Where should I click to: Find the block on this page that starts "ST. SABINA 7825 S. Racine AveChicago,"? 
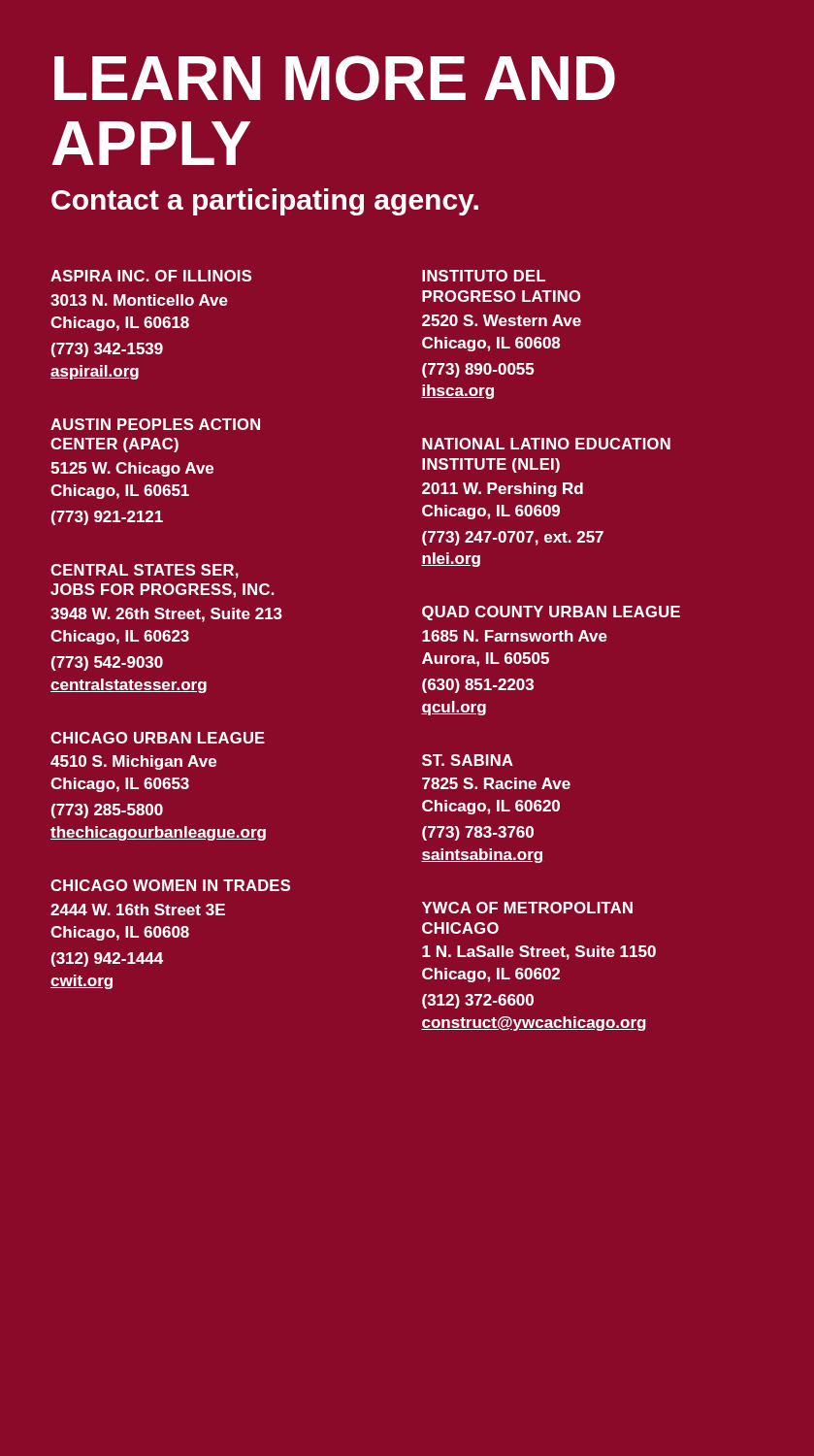click(x=468, y=760)
